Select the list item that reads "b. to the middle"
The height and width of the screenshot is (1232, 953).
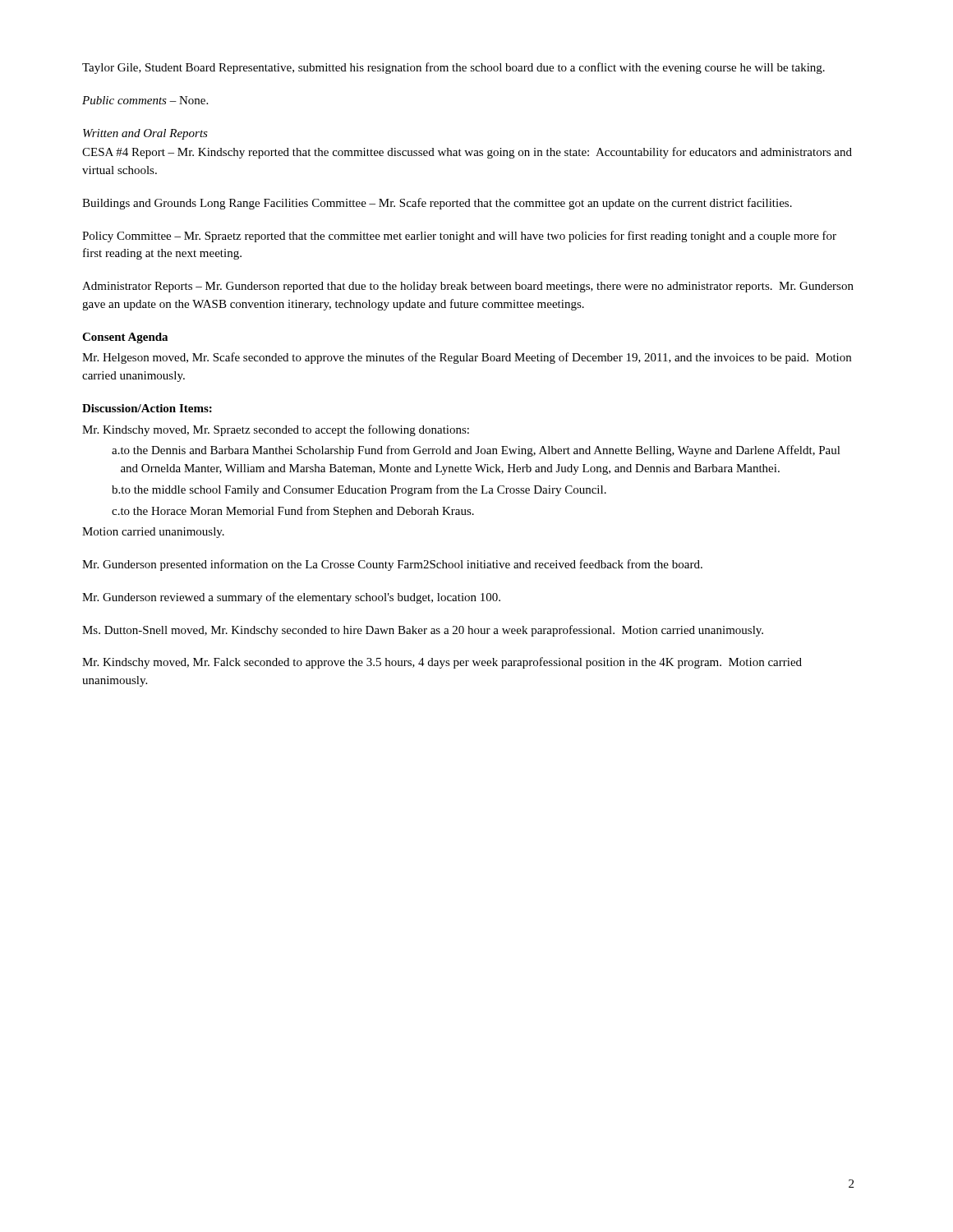[x=468, y=490]
